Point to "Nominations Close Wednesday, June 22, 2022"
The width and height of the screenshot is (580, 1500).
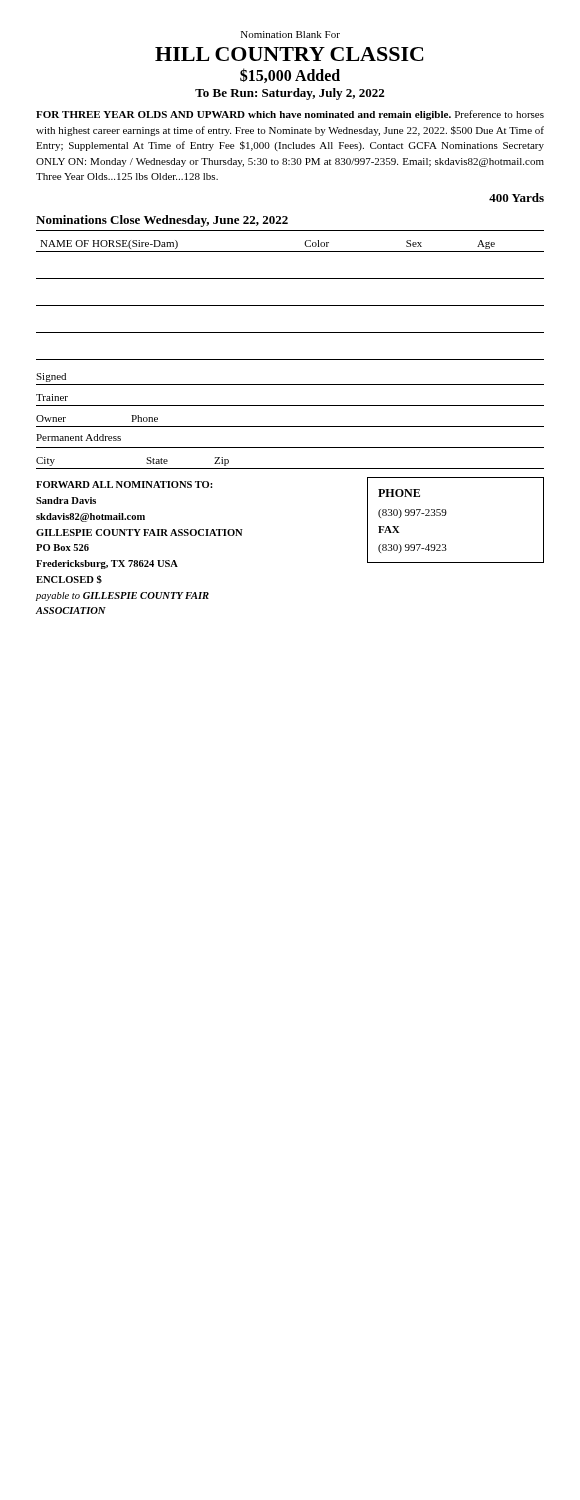tap(162, 220)
